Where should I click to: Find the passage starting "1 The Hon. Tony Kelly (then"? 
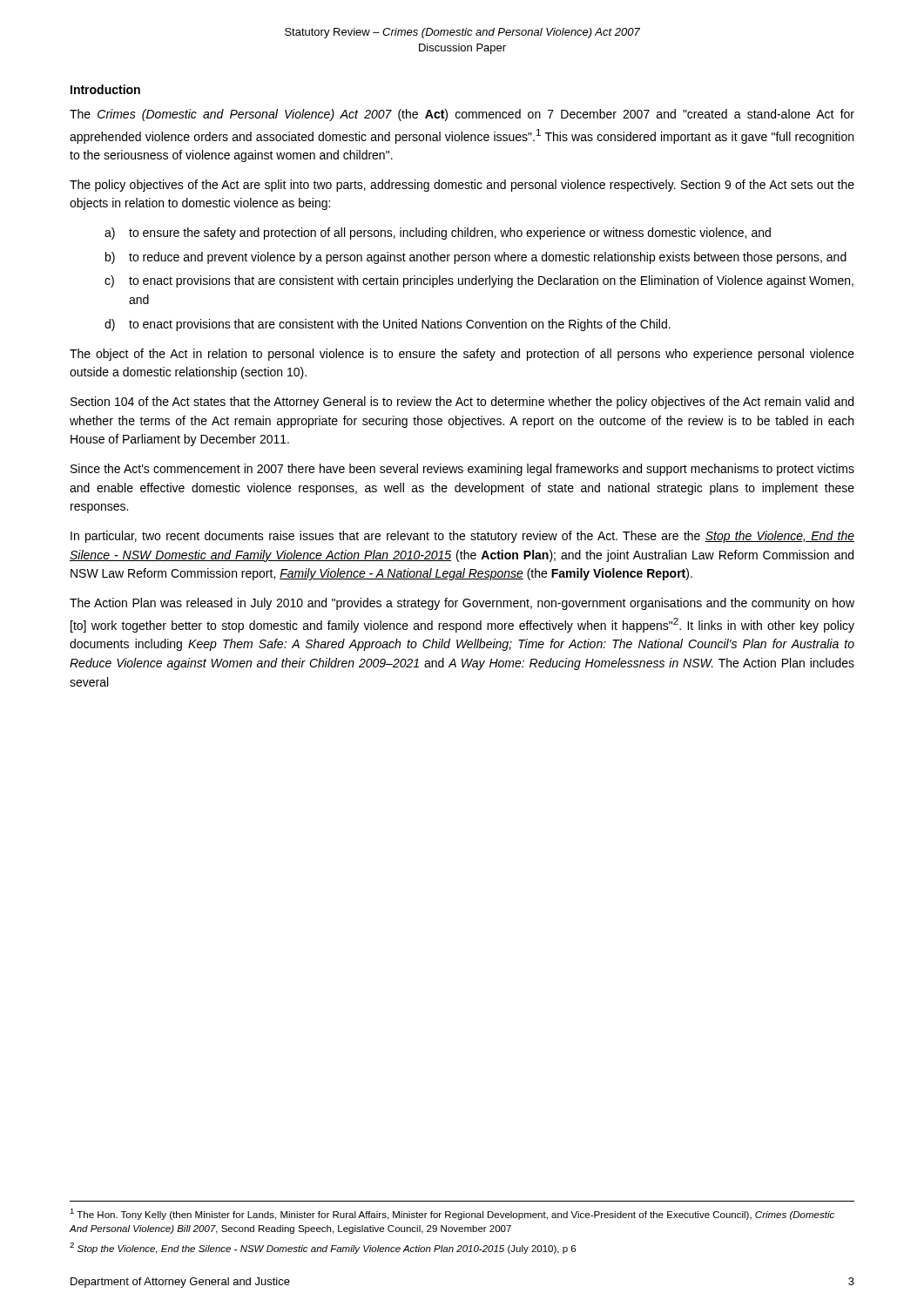pyautogui.click(x=452, y=1220)
